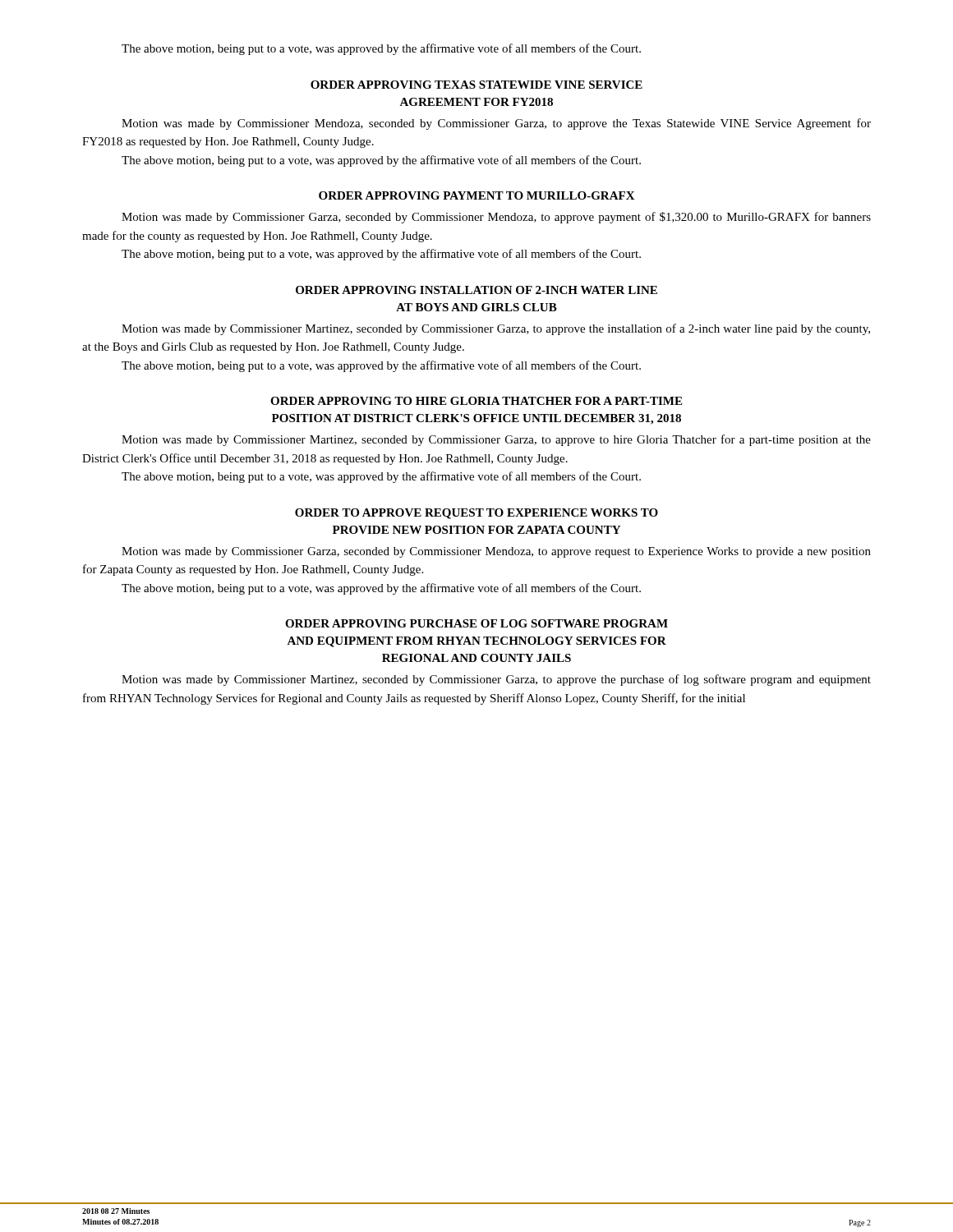
Task: Click the section header that begins "ORDER APPROVING TEXAS STATEWIDE VINE SERVICEAGREEMENT FOR"
Action: coord(476,93)
